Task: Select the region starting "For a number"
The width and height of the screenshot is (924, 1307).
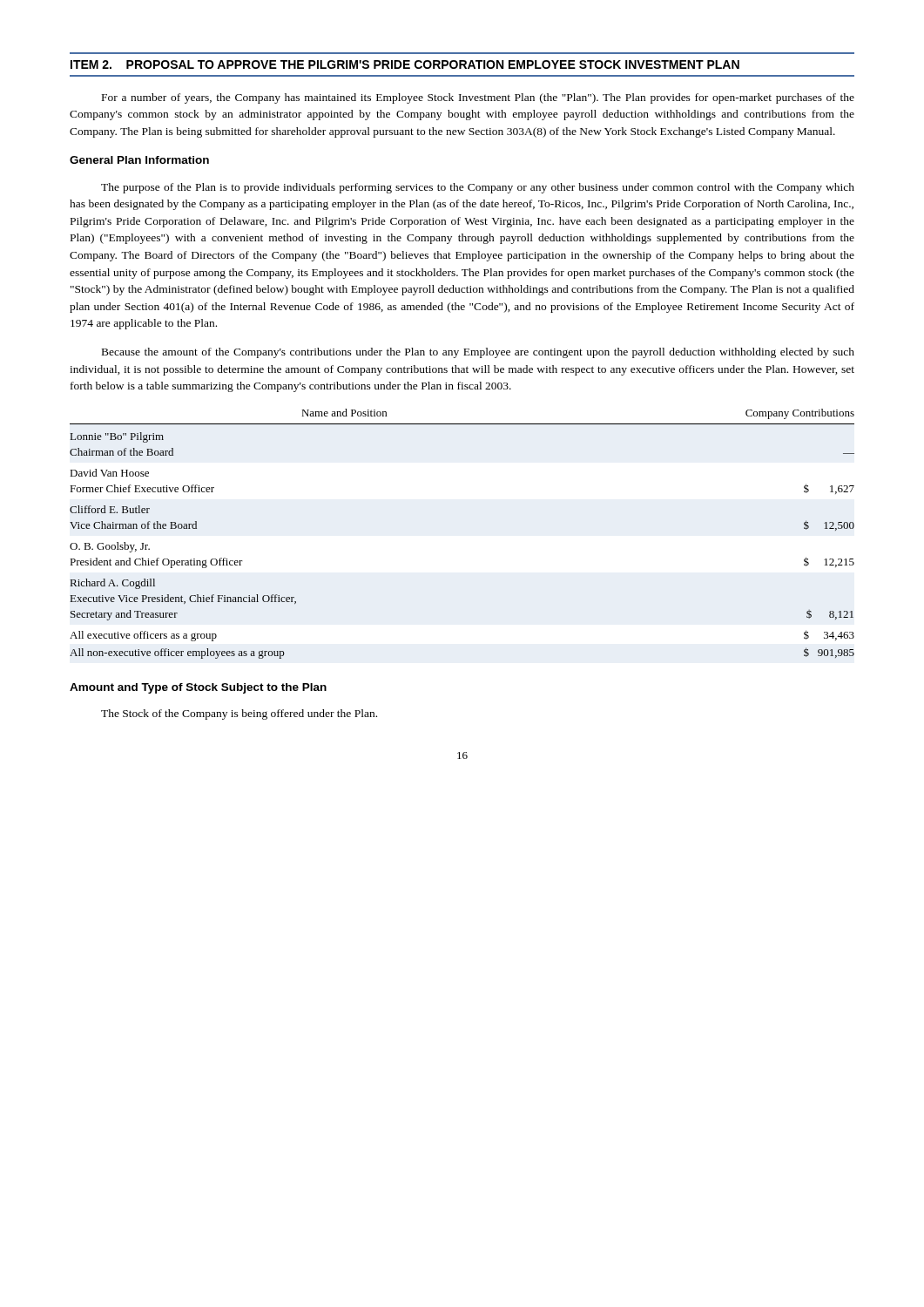Action: 462,114
